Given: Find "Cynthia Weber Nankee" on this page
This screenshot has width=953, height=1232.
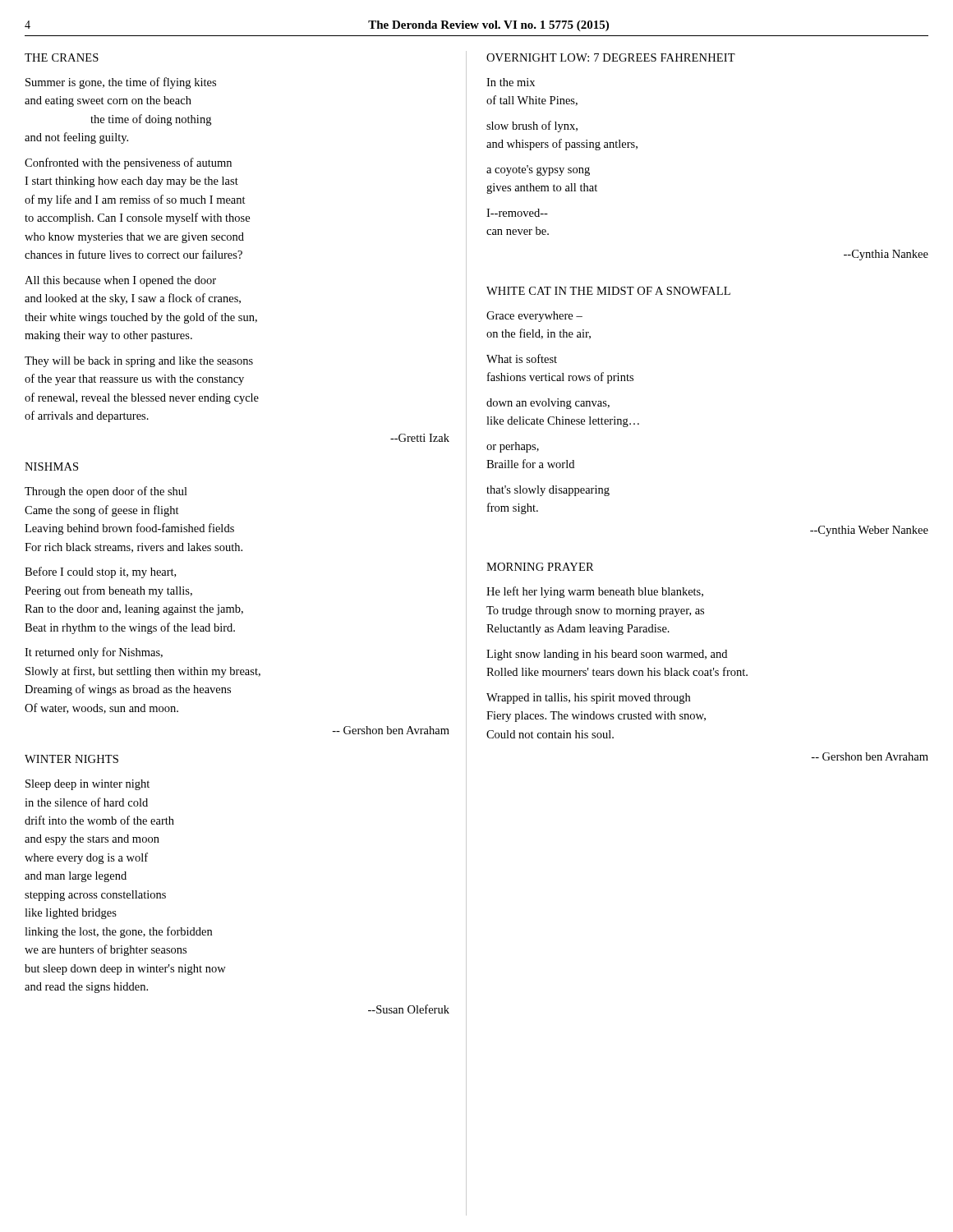Looking at the screenshot, I should [x=869, y=530].
